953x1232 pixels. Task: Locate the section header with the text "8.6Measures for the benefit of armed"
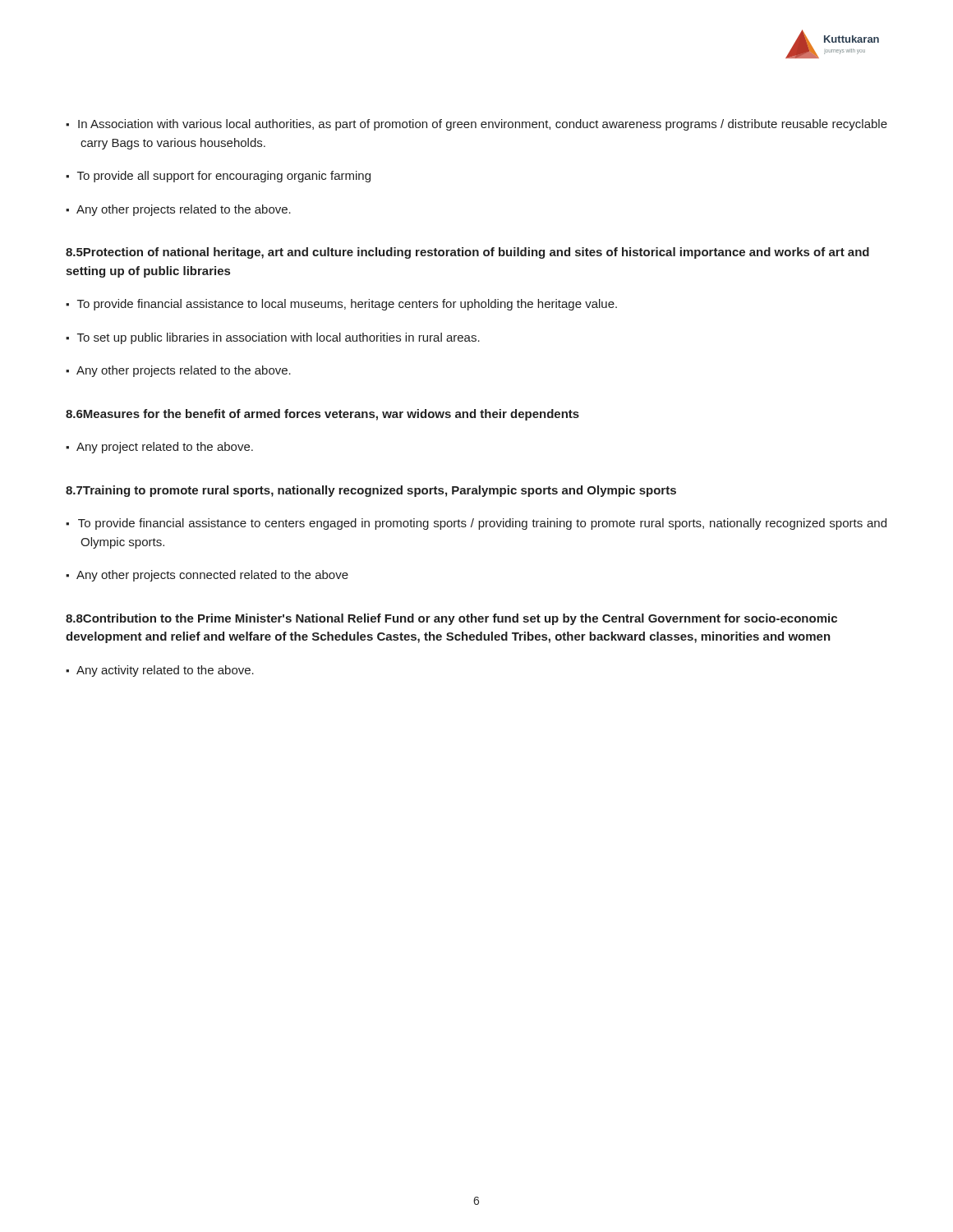[x=323, y=413]
